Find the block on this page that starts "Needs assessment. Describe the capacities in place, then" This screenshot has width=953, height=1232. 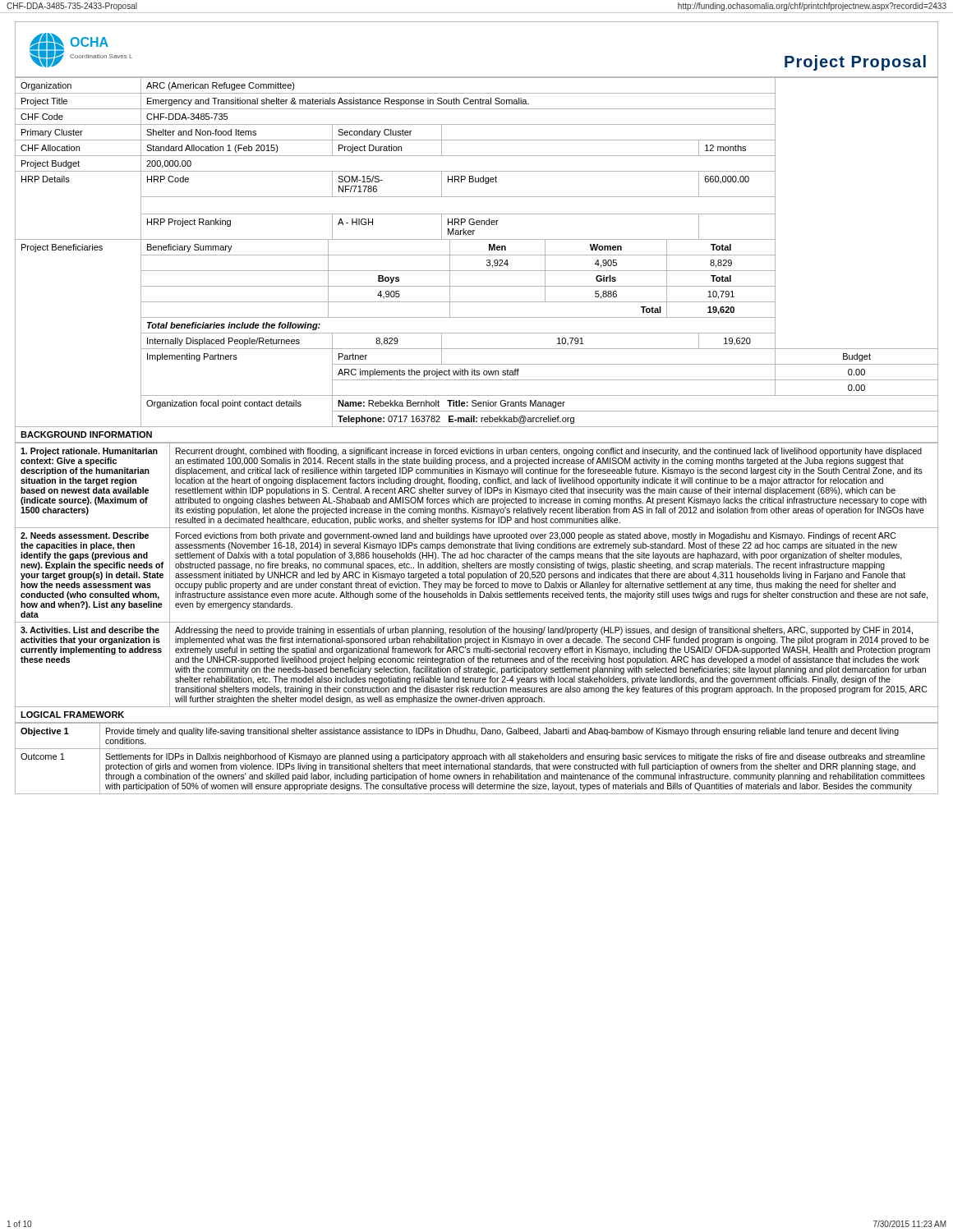[92, 575]
